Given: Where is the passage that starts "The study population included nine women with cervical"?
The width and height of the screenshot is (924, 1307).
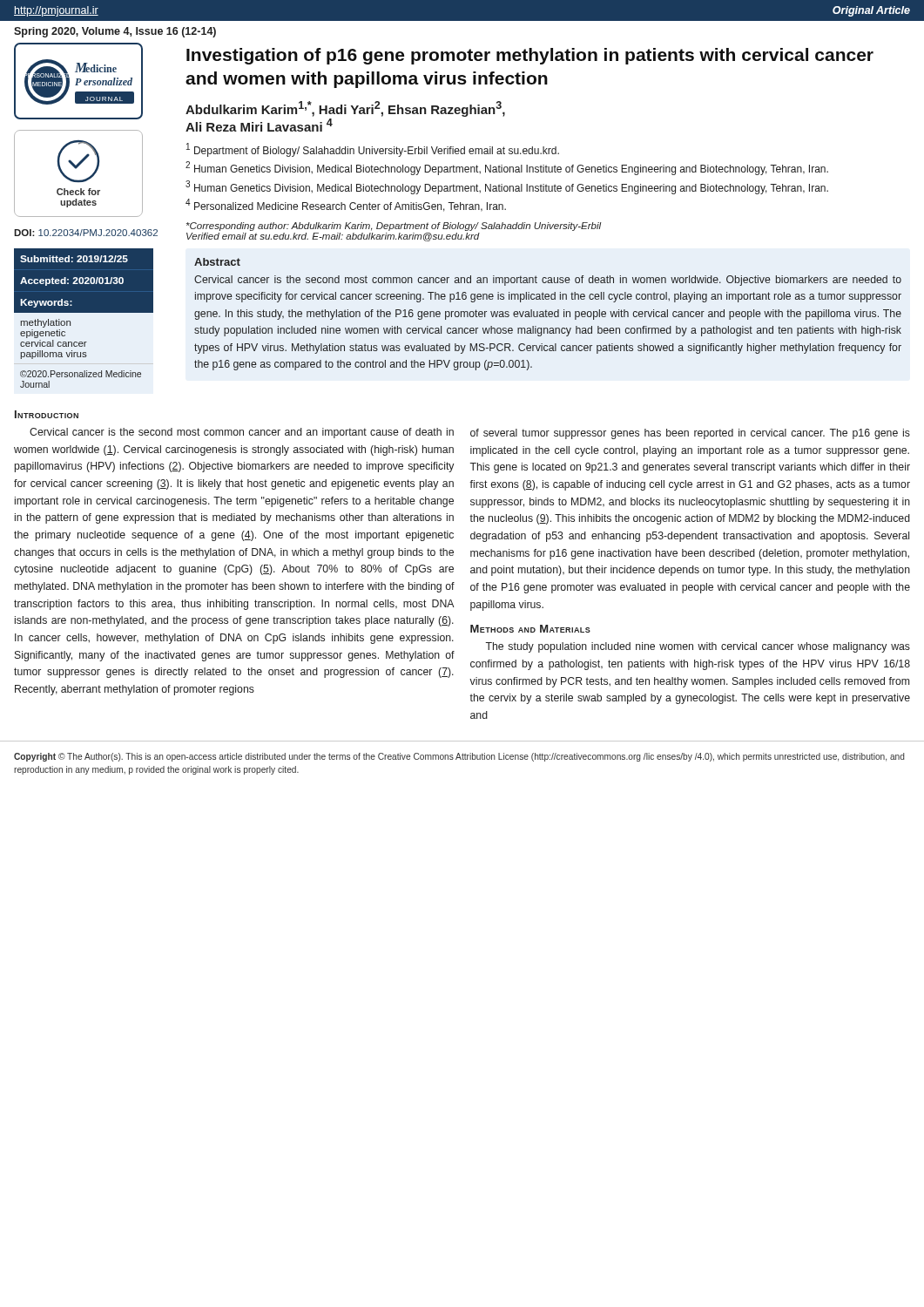Looking at the screenshot, I should [x=690, y=682].
